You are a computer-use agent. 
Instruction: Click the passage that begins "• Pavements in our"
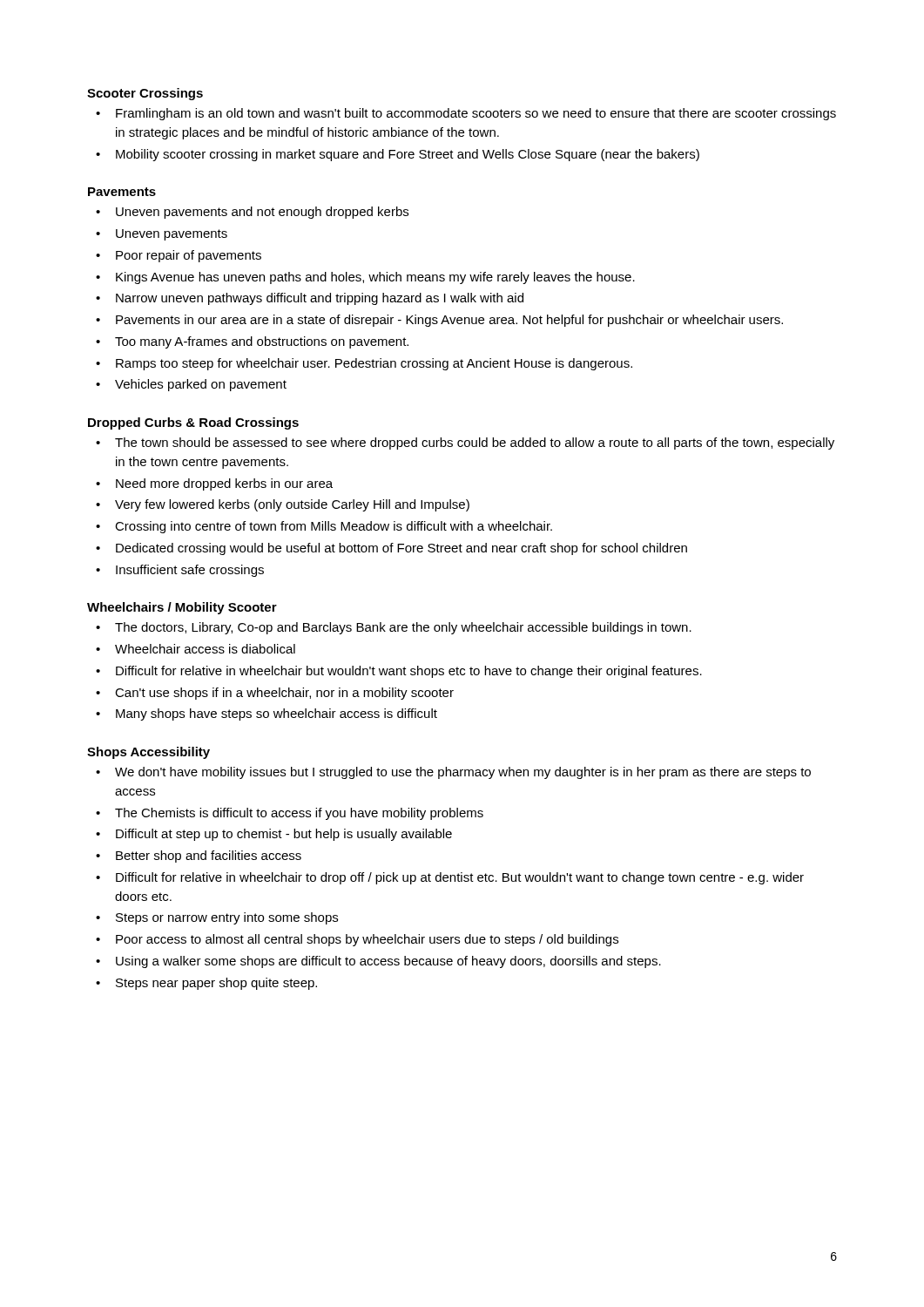[466, 320]
